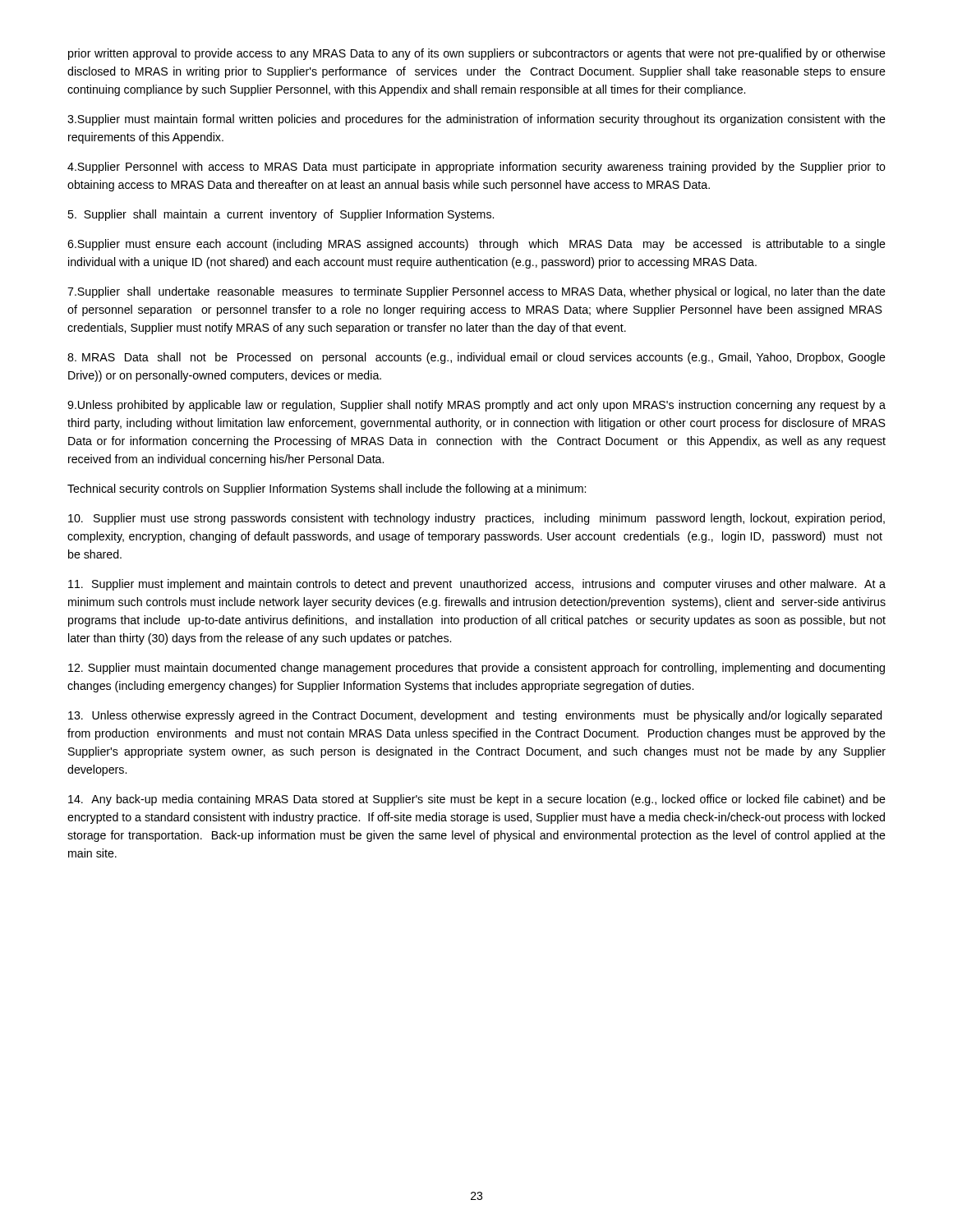
Task: Select the text block starting "Unless prohibited by"
Action: pos(476,432)
